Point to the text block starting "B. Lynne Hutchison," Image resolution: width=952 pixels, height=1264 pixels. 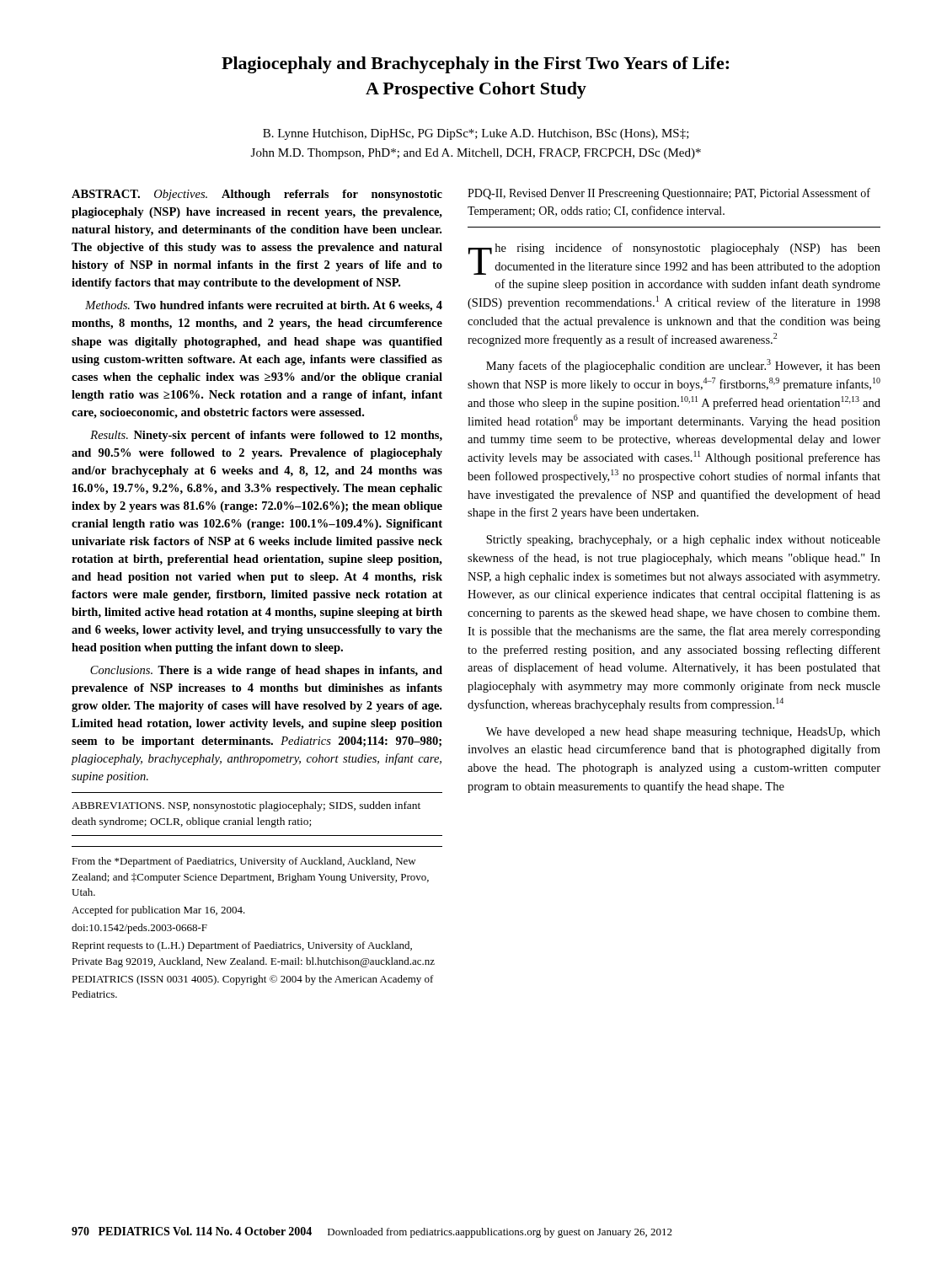[x=476, y=143]
